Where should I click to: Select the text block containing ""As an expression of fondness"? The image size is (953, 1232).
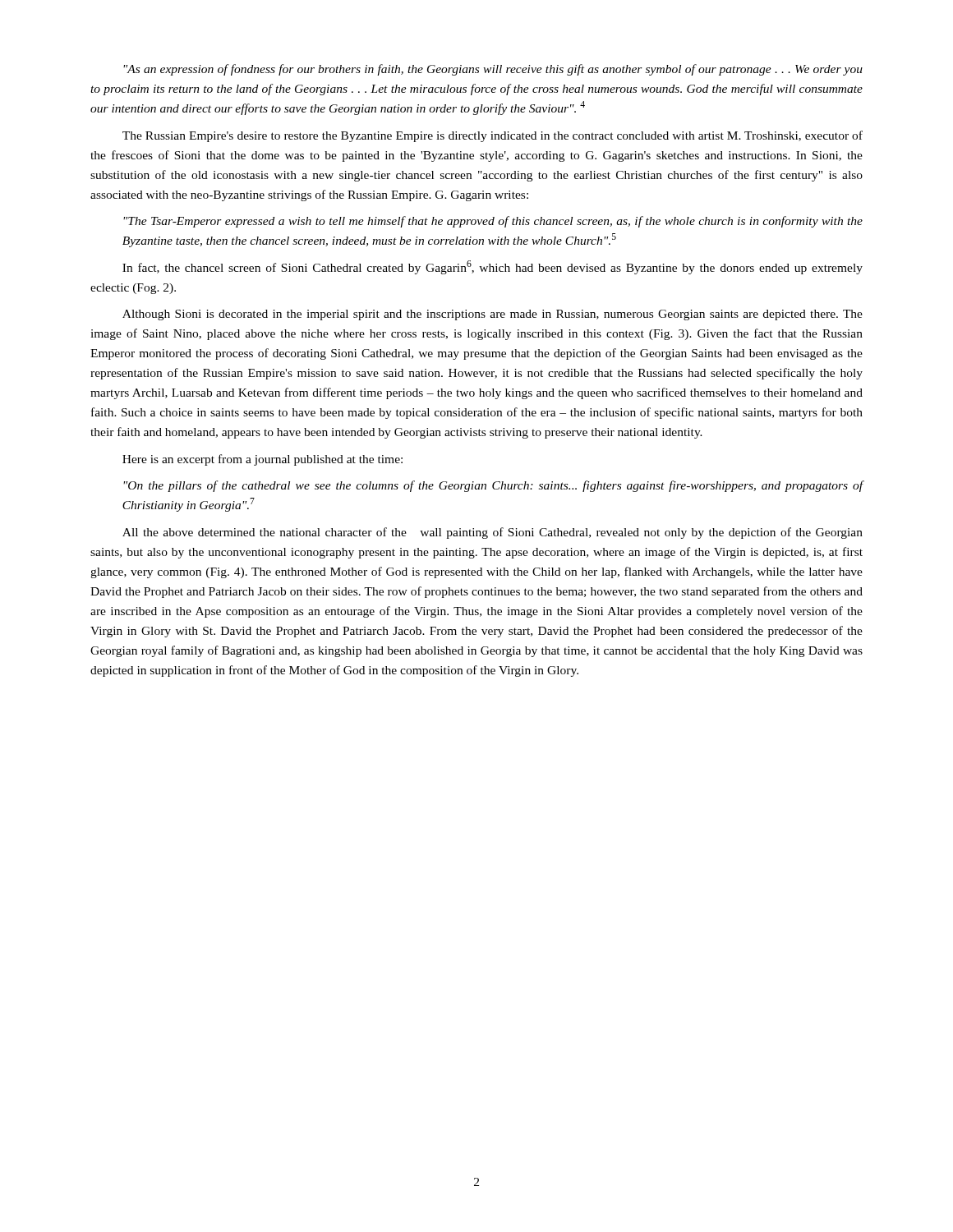[476, 89]
